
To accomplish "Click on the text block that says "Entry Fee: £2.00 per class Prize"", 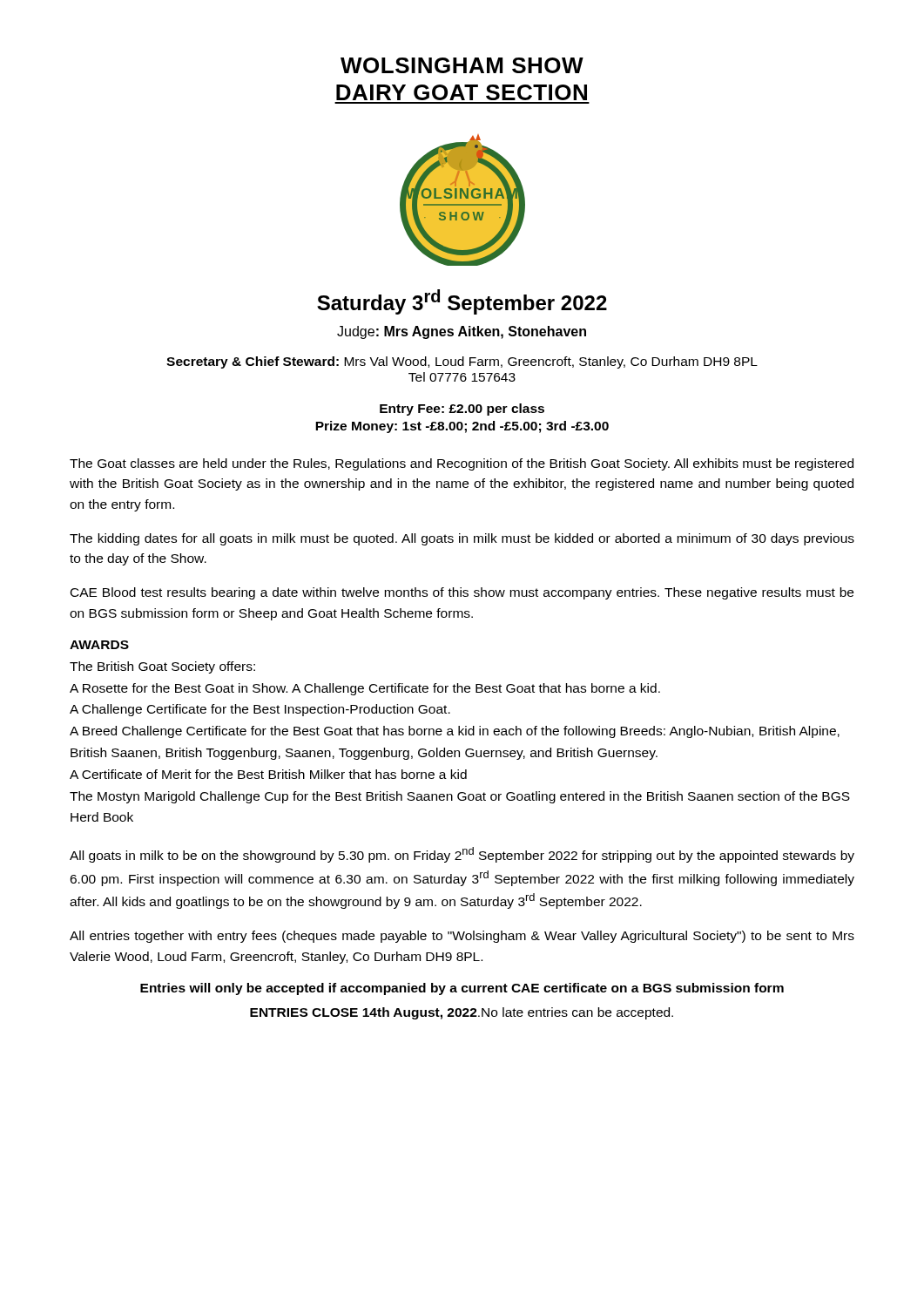I will tap(462, 417).
